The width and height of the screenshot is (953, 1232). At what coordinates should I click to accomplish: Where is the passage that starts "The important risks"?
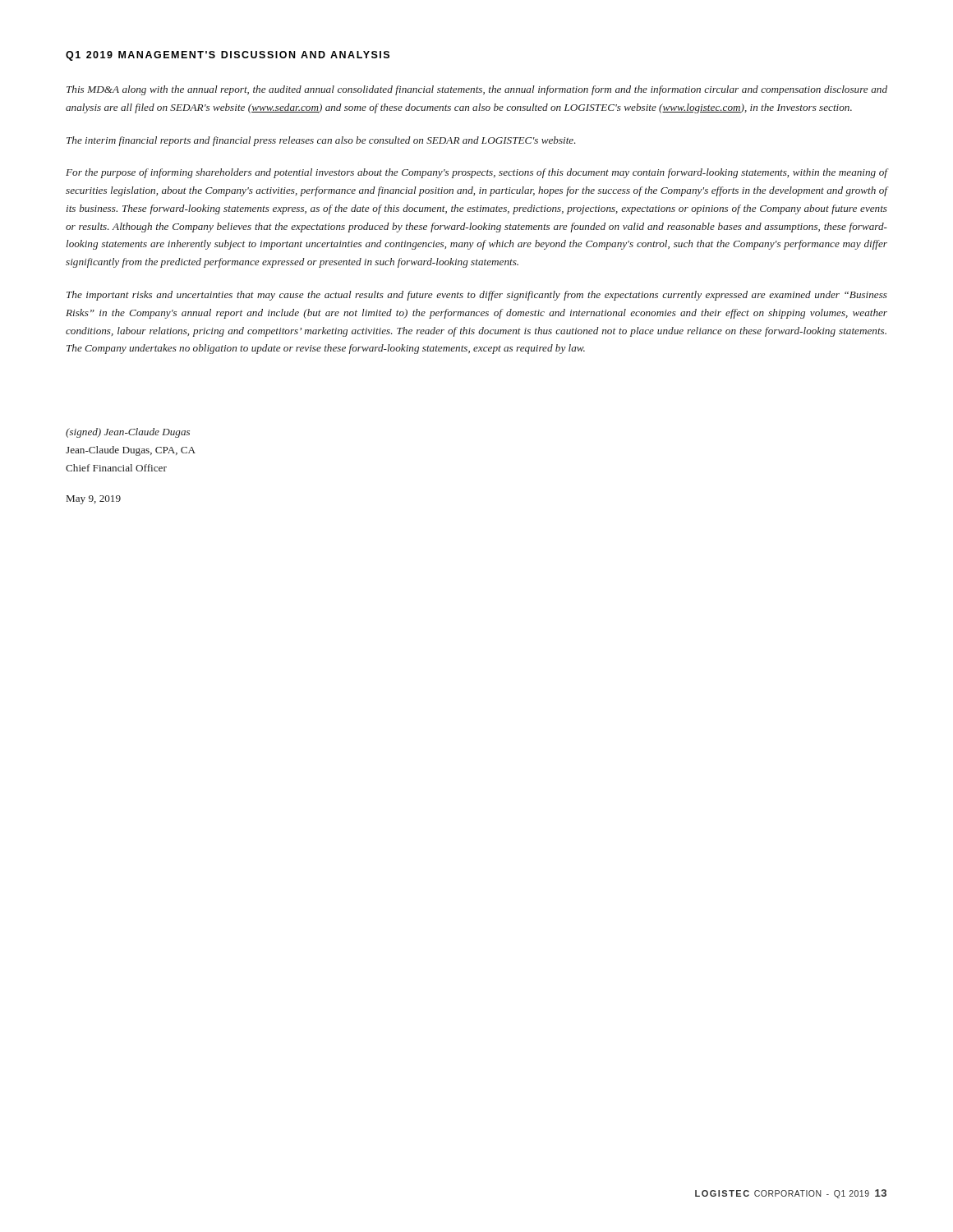click(476, 321)
